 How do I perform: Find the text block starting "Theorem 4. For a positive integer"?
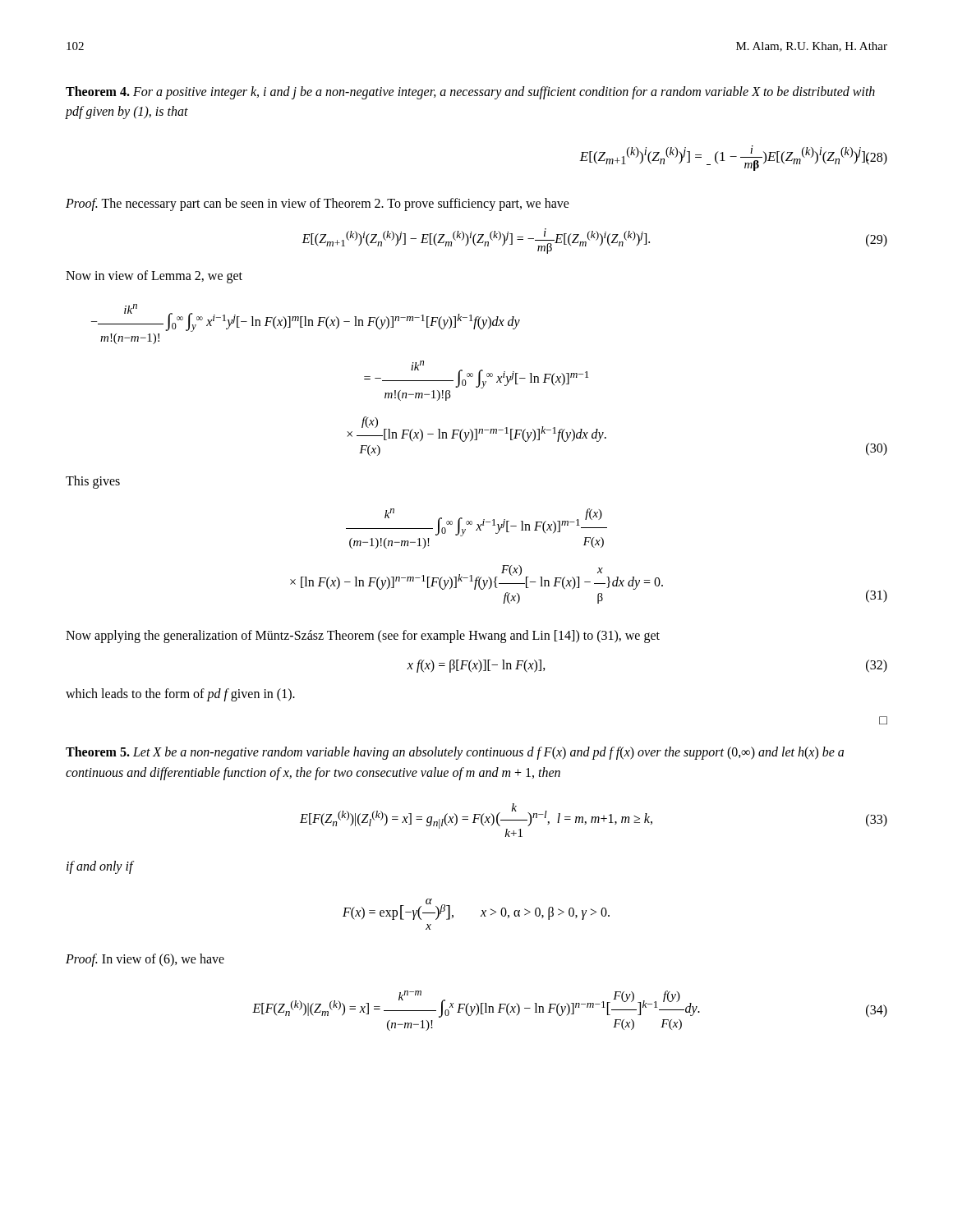[470, 101]
